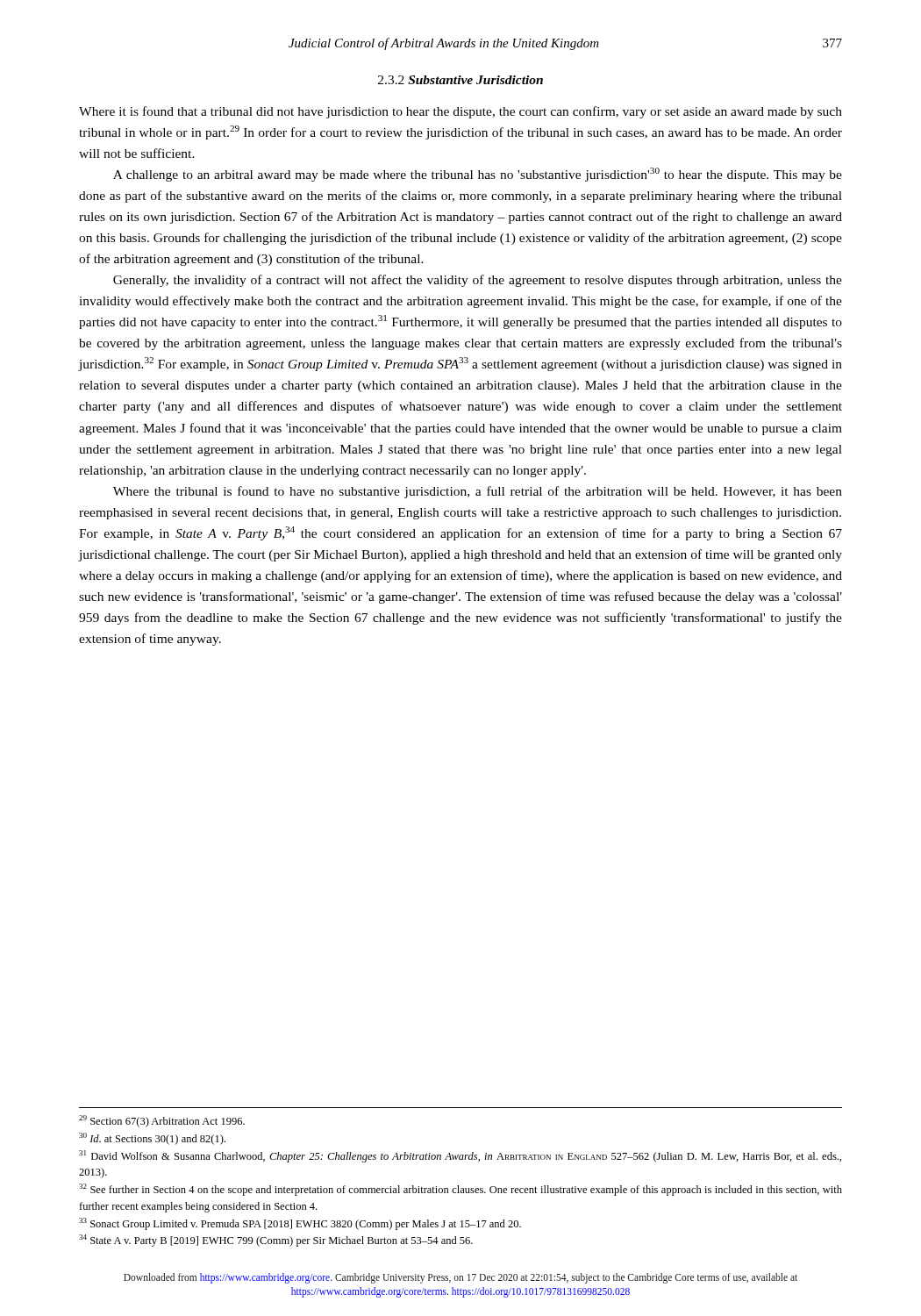
Task: Locate the region starting "29 Section 67(3) Arbitration Act"
Action: click(x=162, y=1120)
